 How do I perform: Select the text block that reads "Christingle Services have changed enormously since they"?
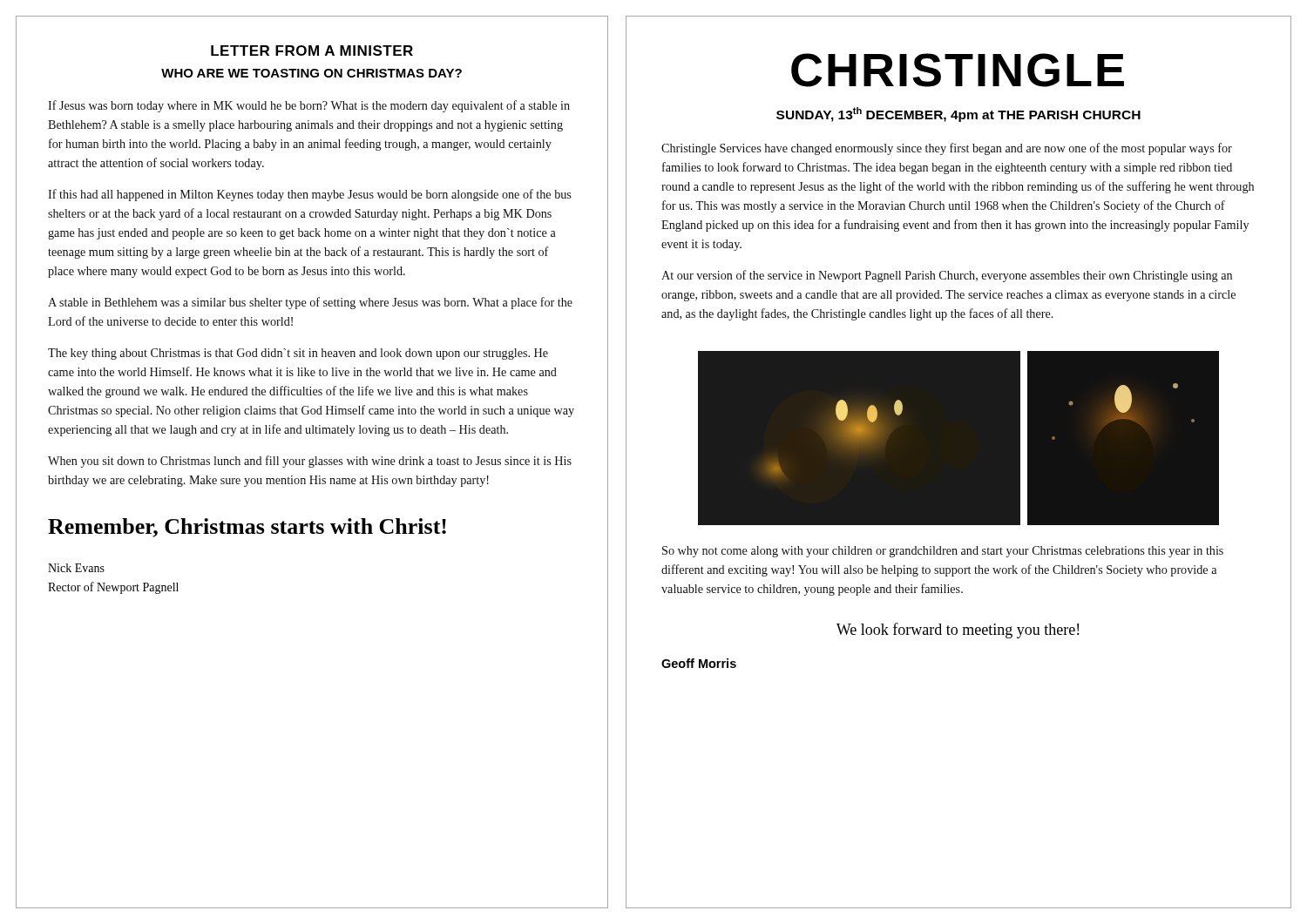coord(958,196)
